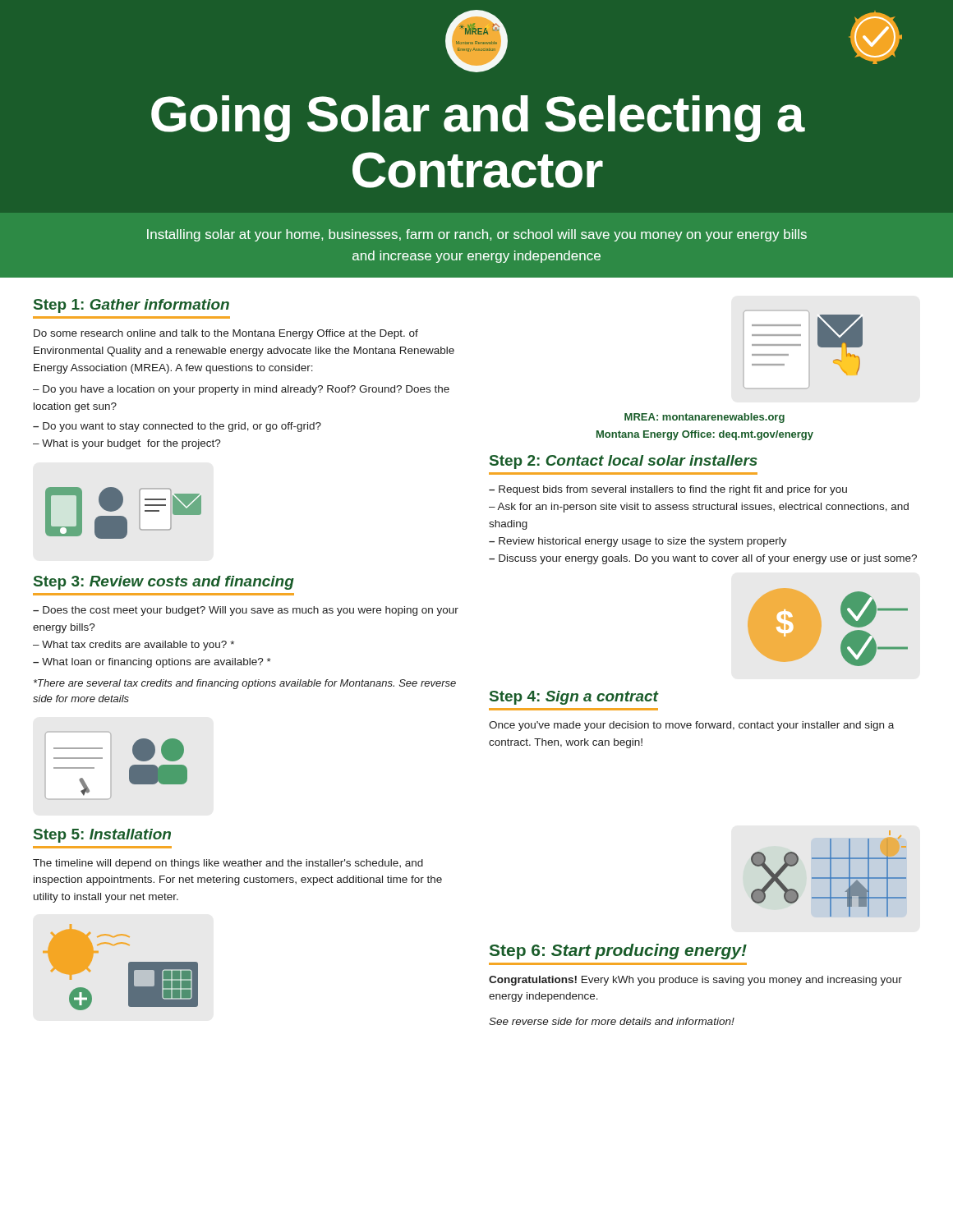Screen dimensions: 1232x953
Task: Find the text starting "– What tax credits are"
Action: [134, 644]
